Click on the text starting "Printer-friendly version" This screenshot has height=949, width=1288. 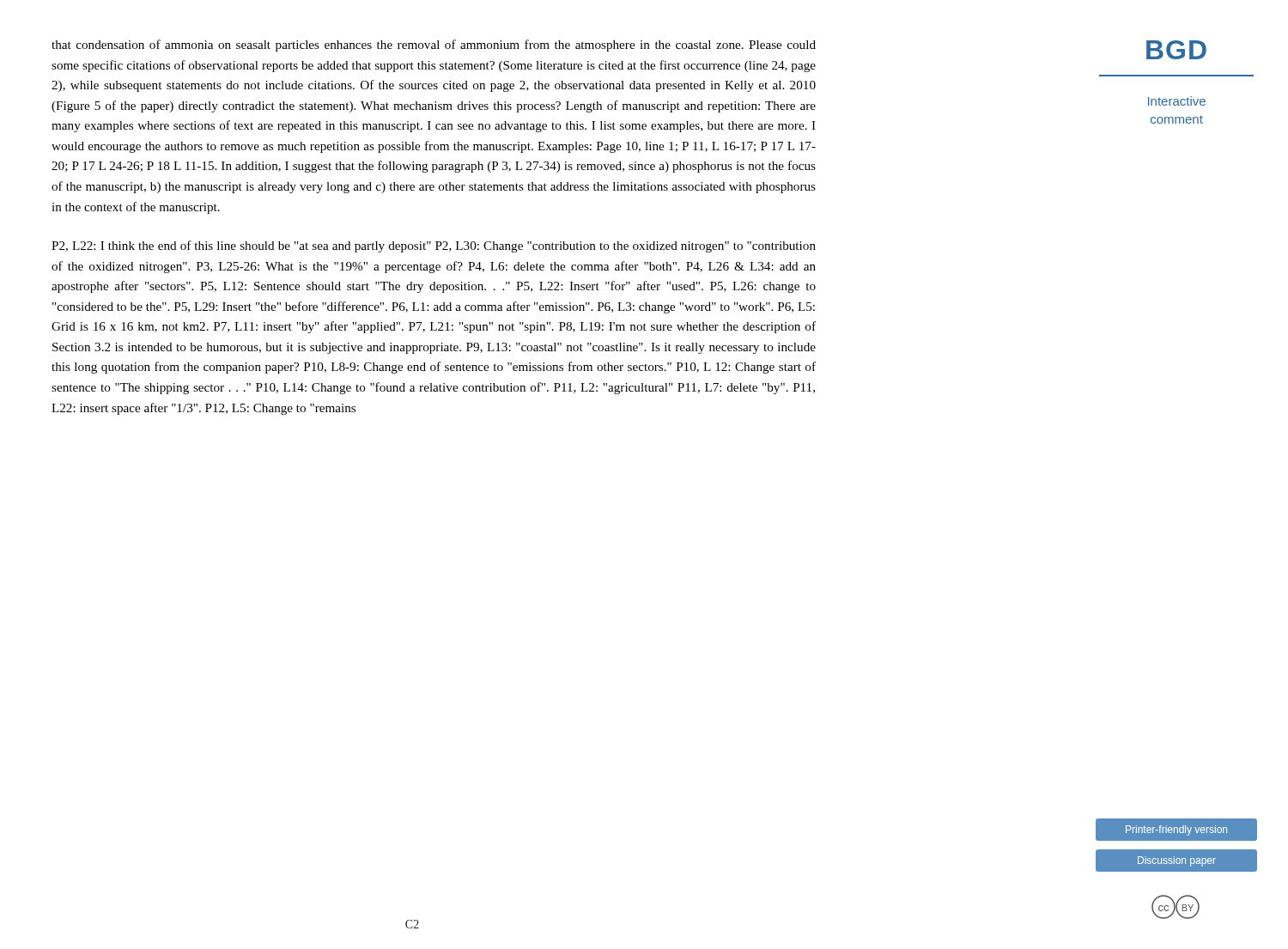point(1176,830)
